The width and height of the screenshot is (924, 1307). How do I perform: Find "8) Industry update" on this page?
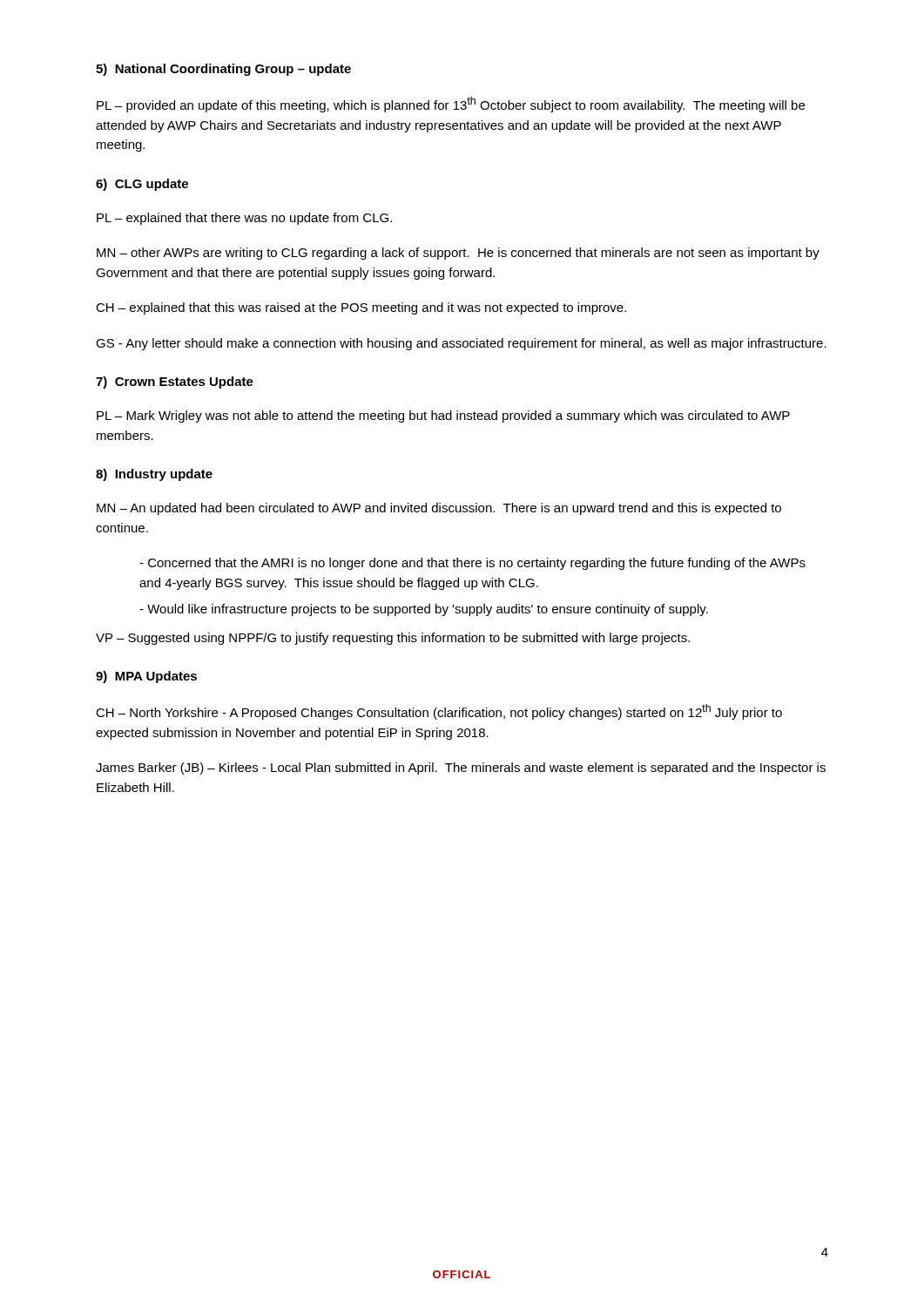(x=154, y=474)
